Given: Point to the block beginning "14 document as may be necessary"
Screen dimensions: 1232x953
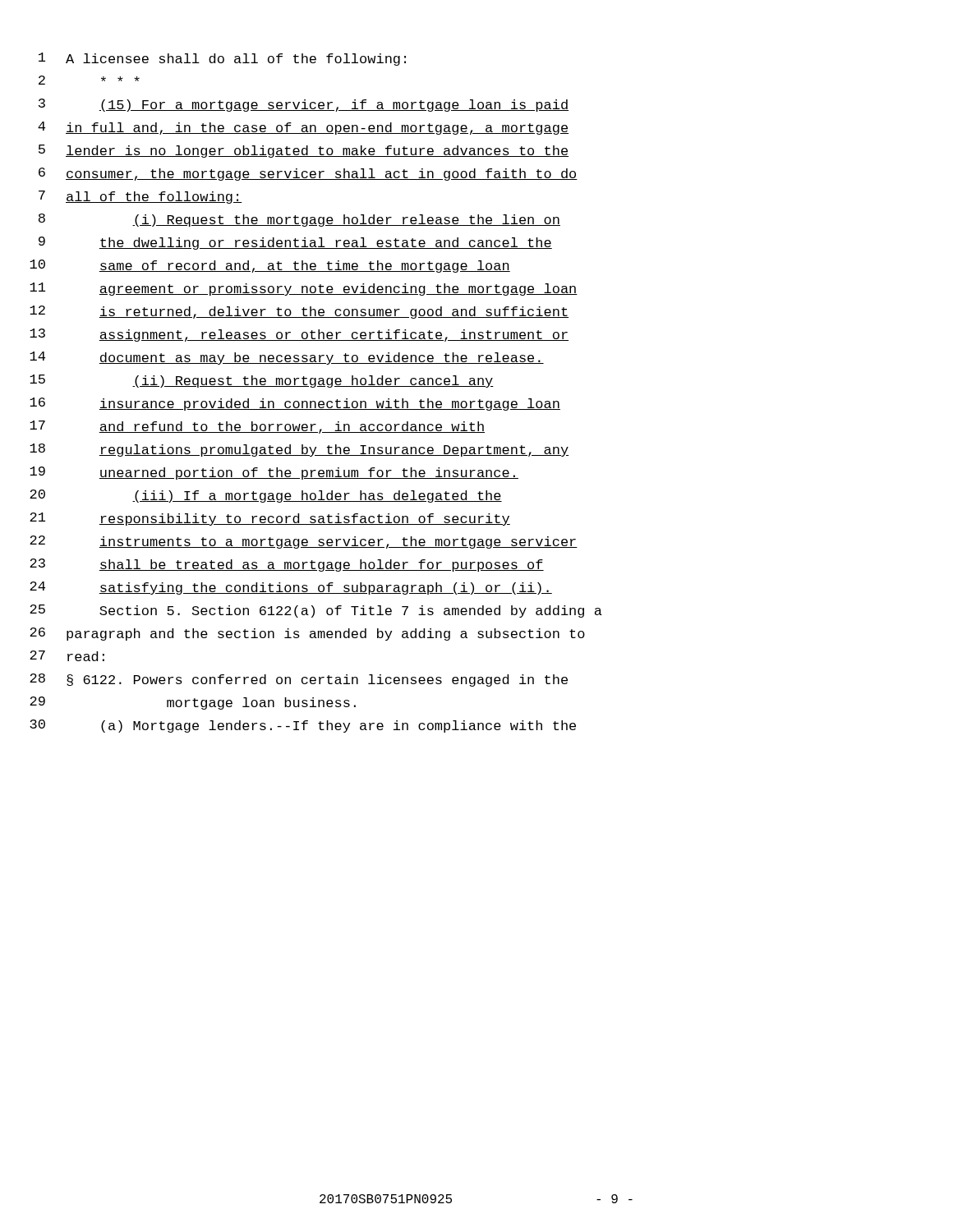Looking at the screenshot, I should pyautogui.click(x=476, y=359).
